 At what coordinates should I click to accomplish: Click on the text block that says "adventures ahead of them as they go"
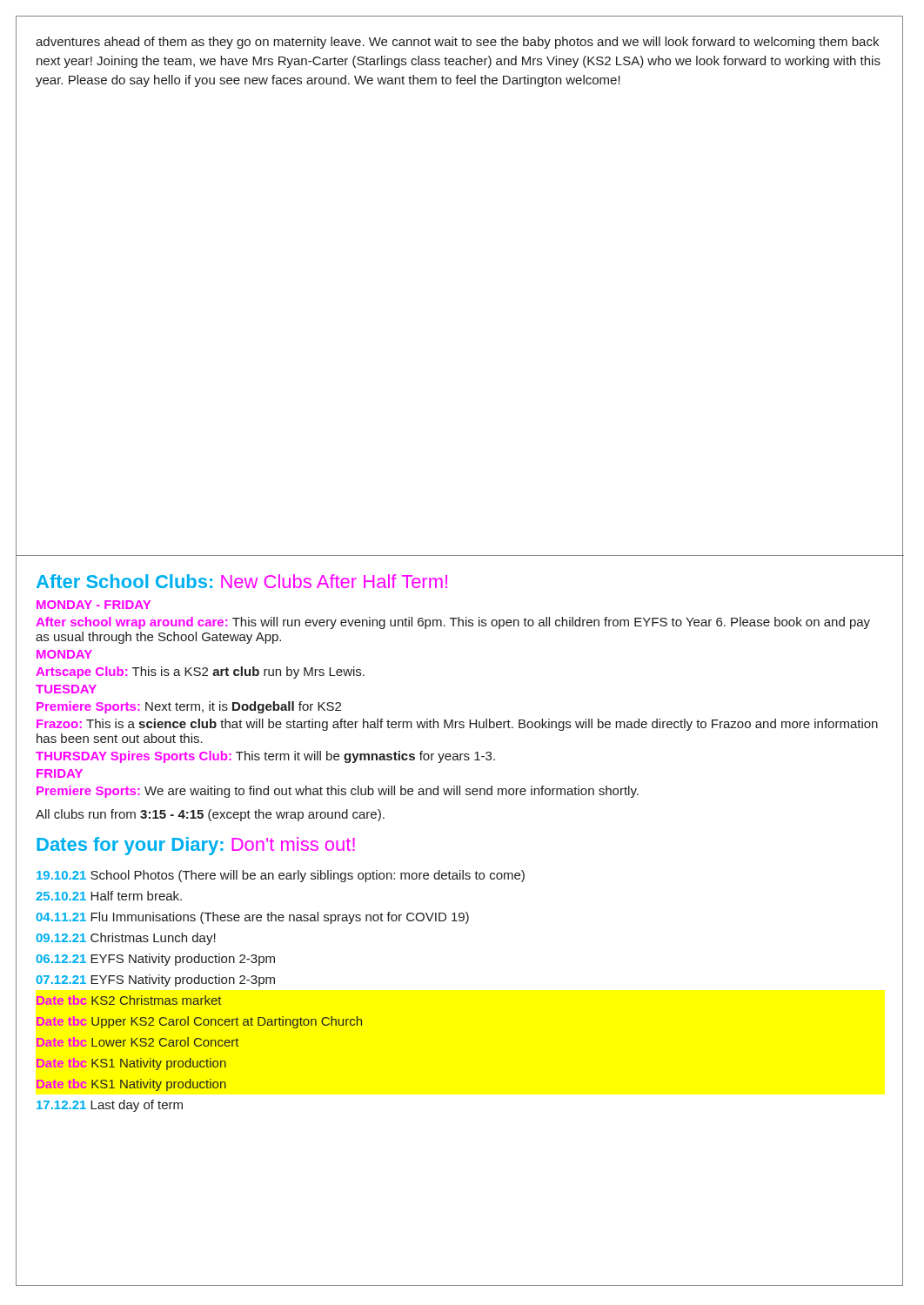pyautogui.click(x=458, y=60)
